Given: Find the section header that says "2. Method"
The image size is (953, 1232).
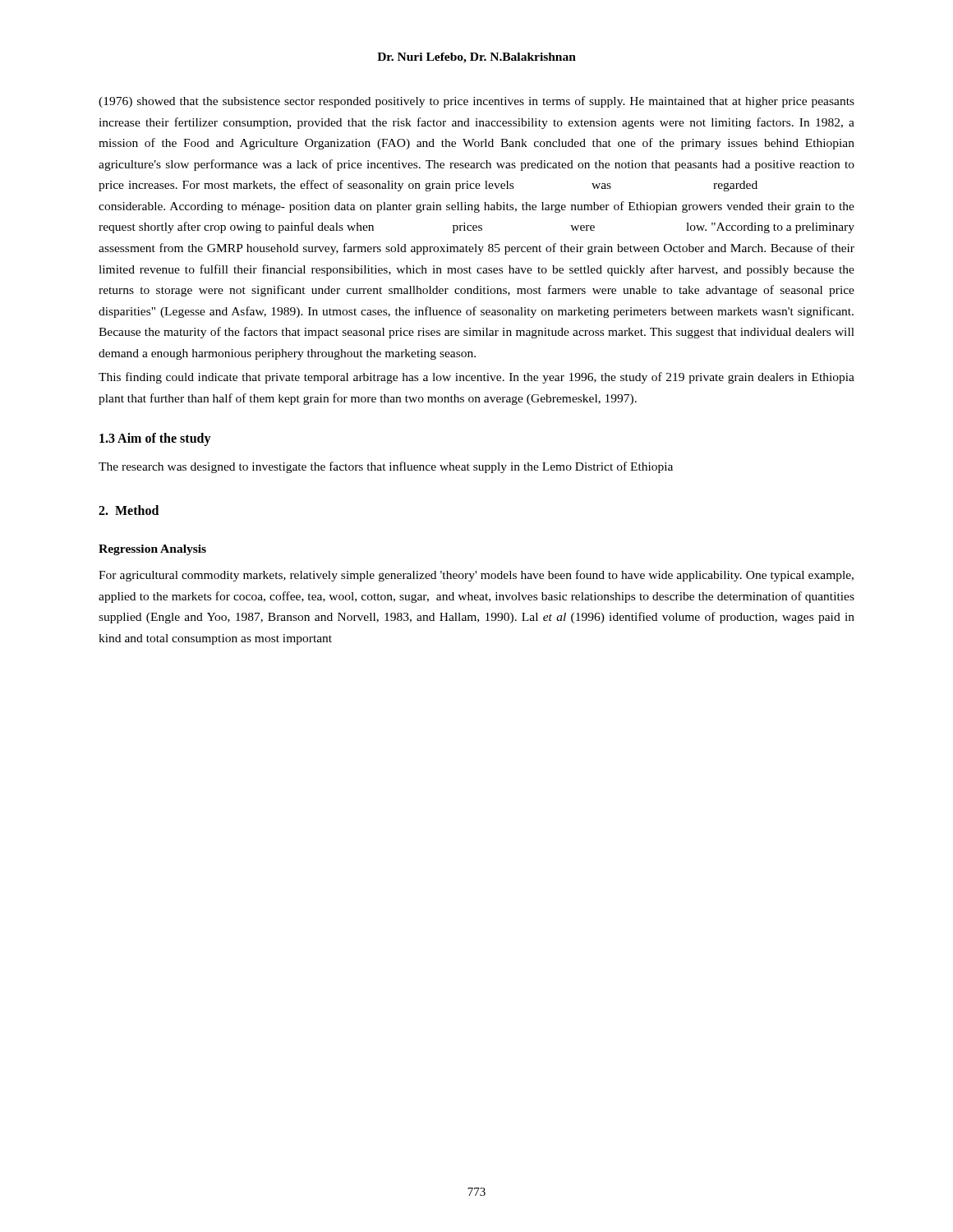Looking at the screenshot, I should (129, 510).
